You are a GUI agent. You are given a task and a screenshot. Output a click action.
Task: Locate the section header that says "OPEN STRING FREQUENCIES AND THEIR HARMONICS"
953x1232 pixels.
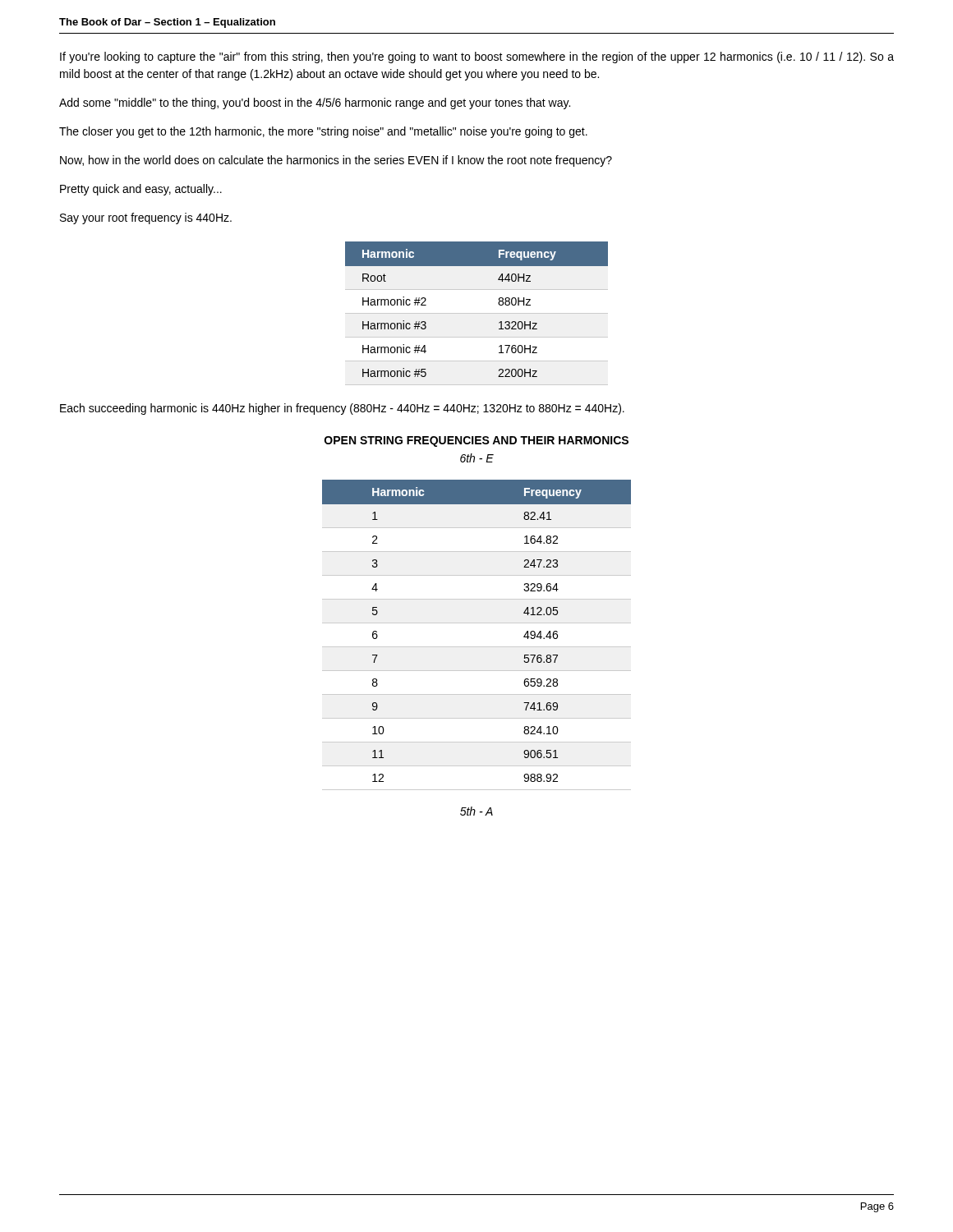476,440
